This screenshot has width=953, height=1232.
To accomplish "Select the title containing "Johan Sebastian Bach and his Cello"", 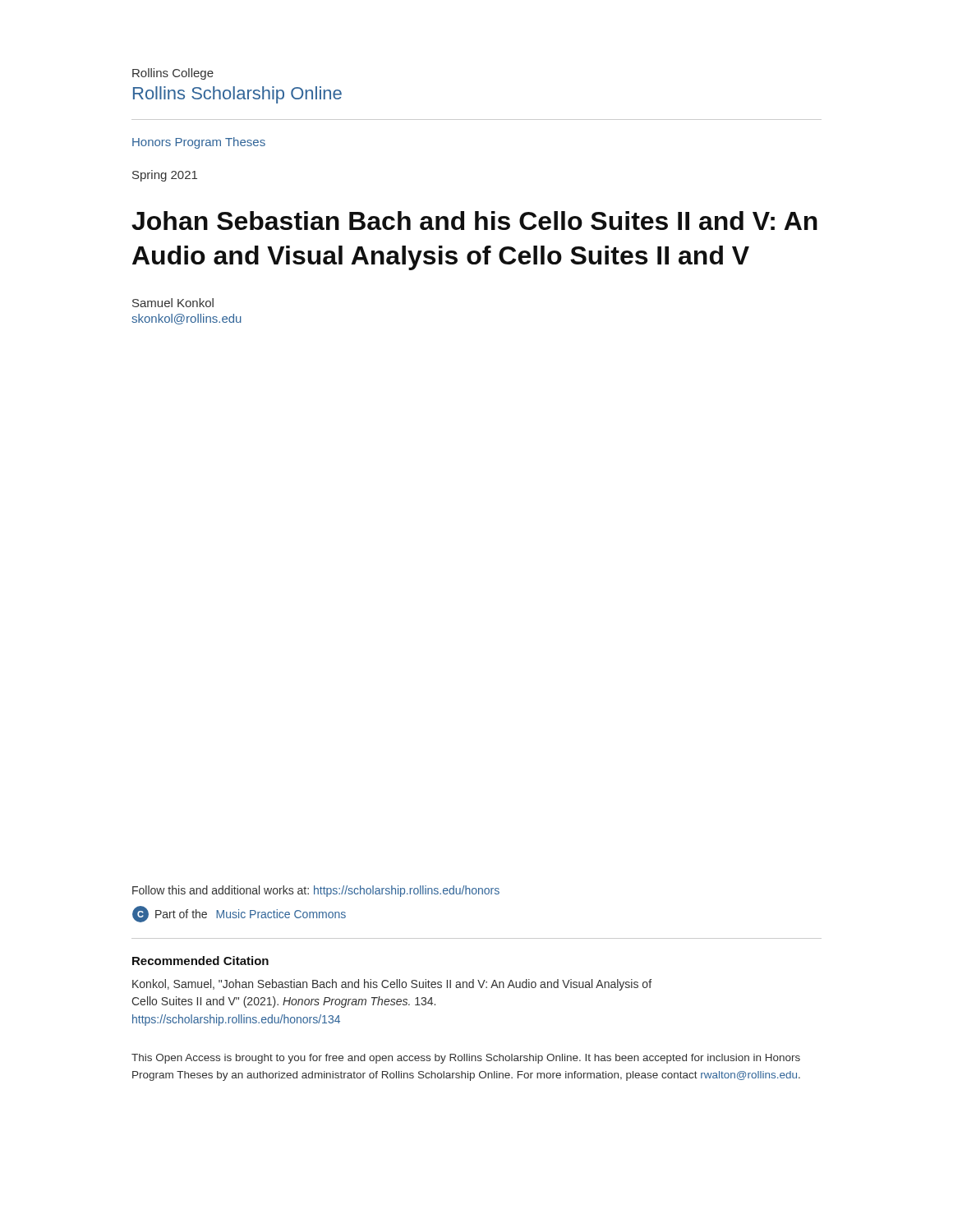I will click(x=475, y=238).
